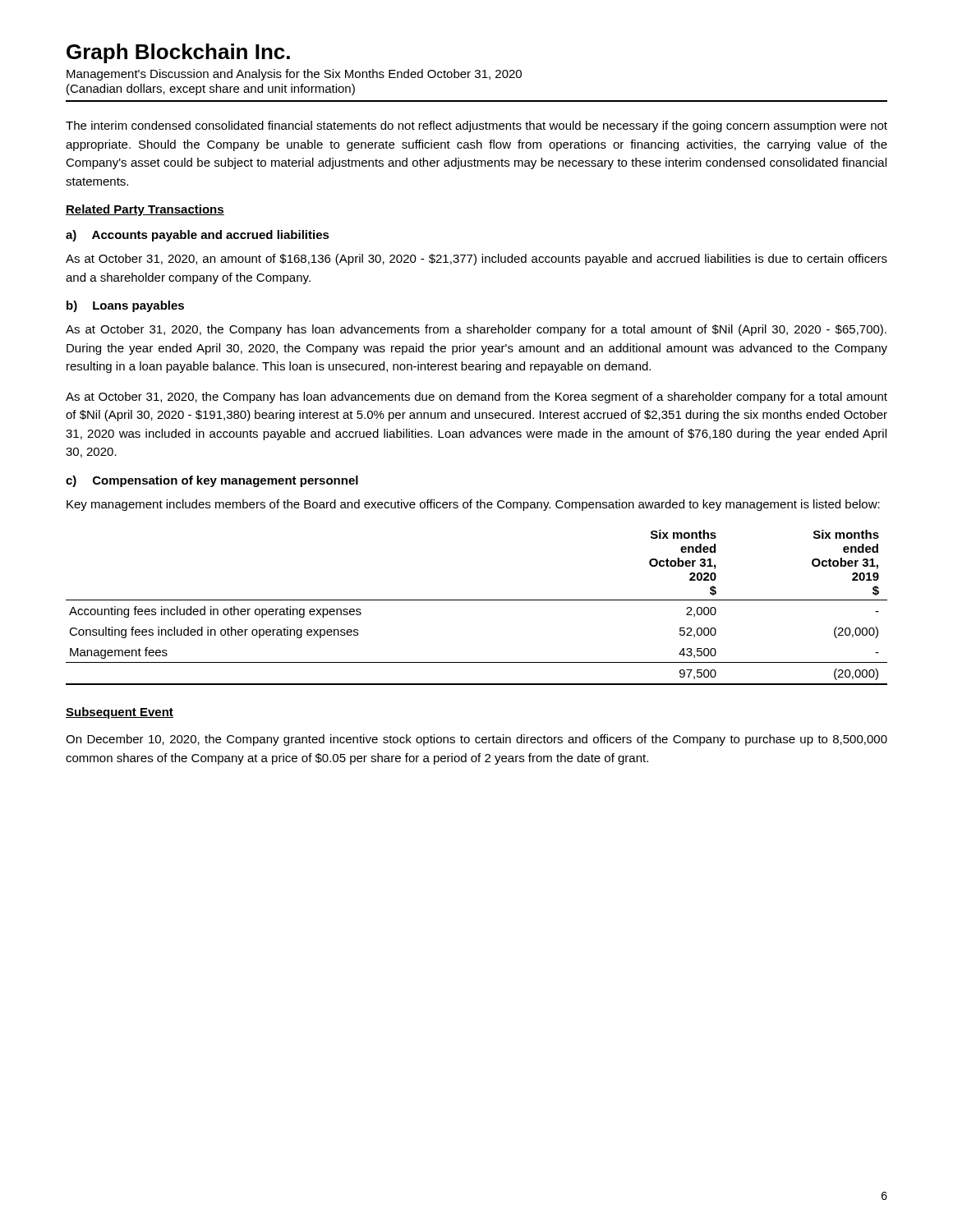Screen dimensions: 1232x953
Task: Click where it says "b) Loans payables"
Action: pos(125,306)
